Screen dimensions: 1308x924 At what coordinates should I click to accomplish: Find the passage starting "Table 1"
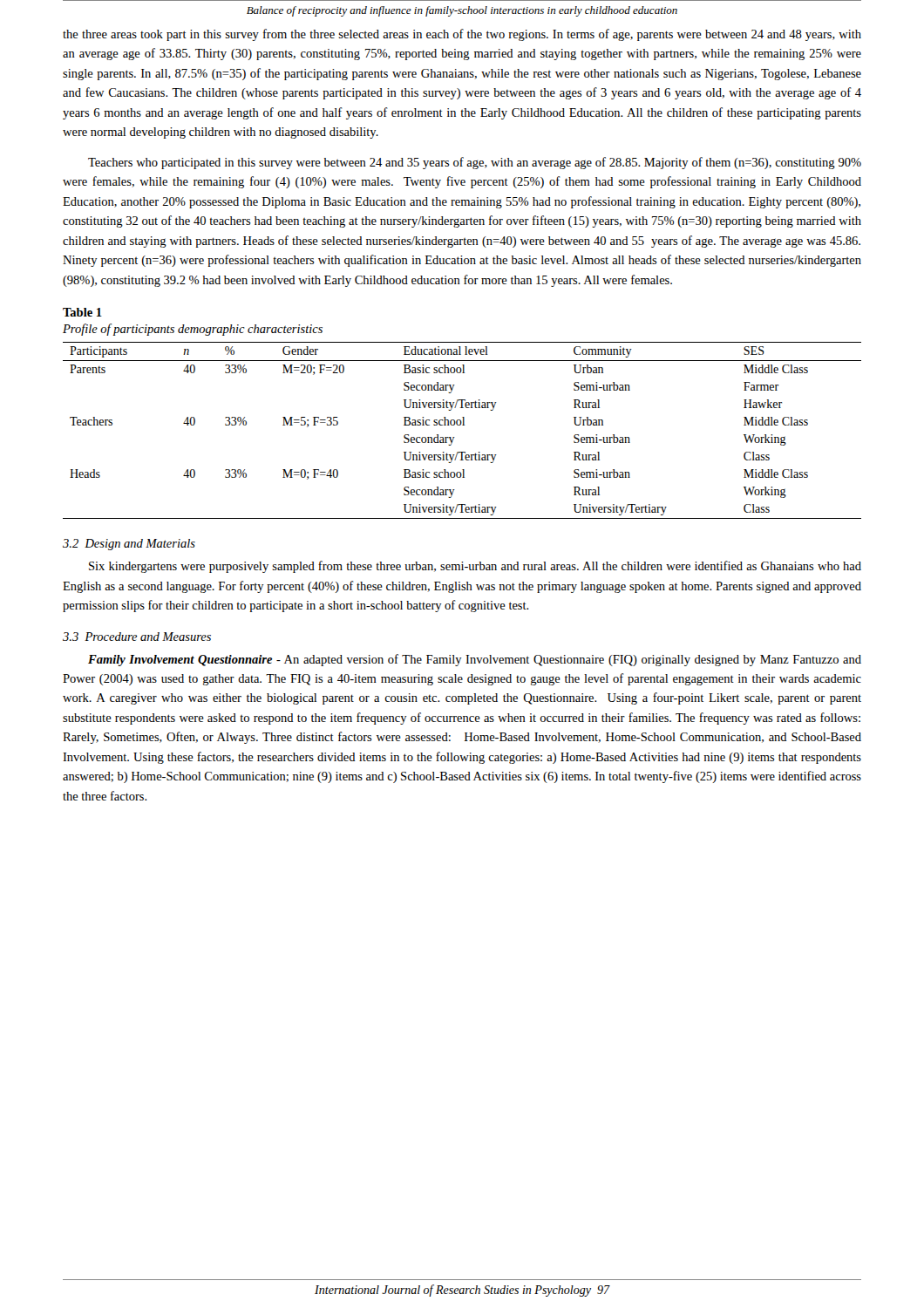[82, 312]
